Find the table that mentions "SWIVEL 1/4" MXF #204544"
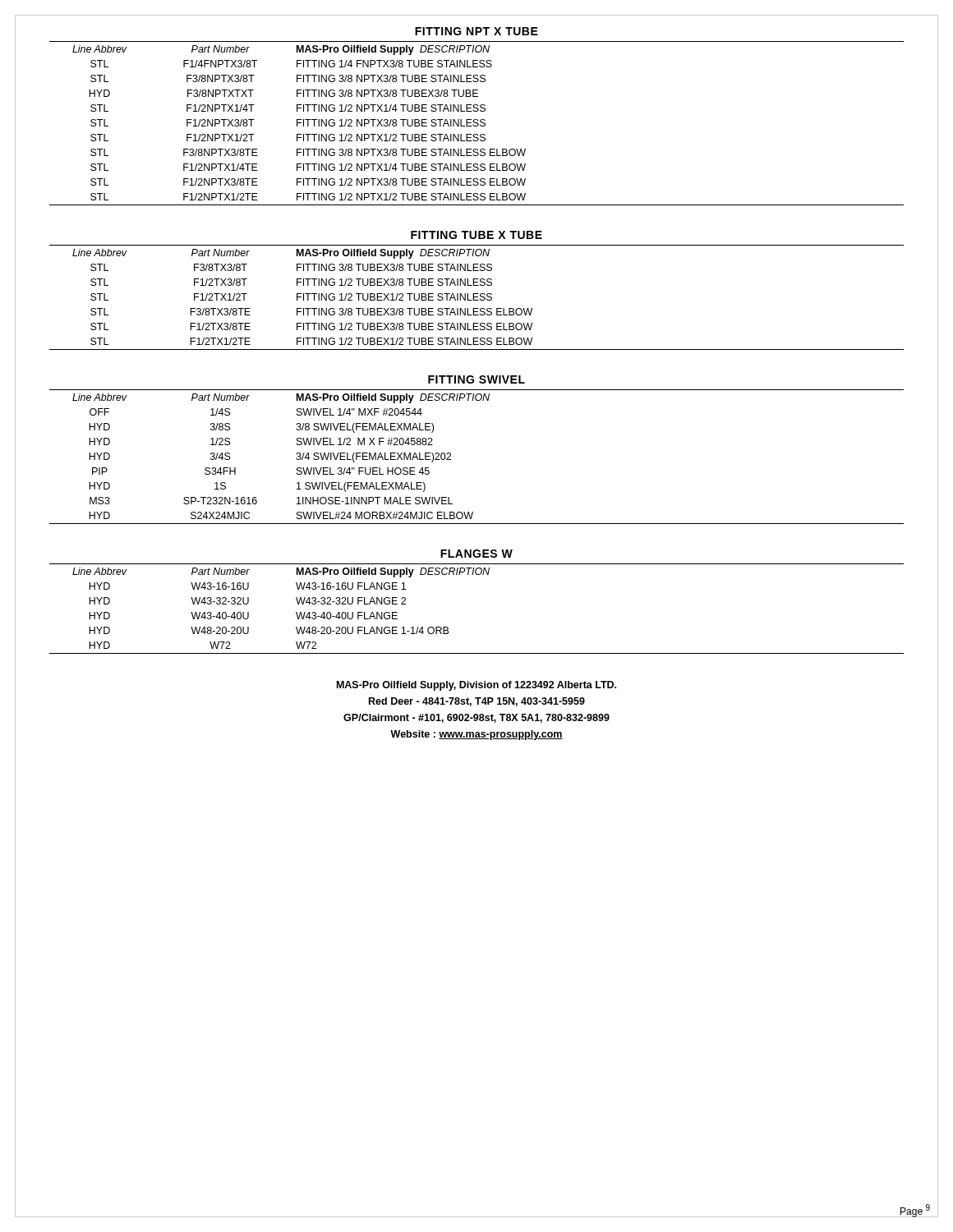 point(476,457)
